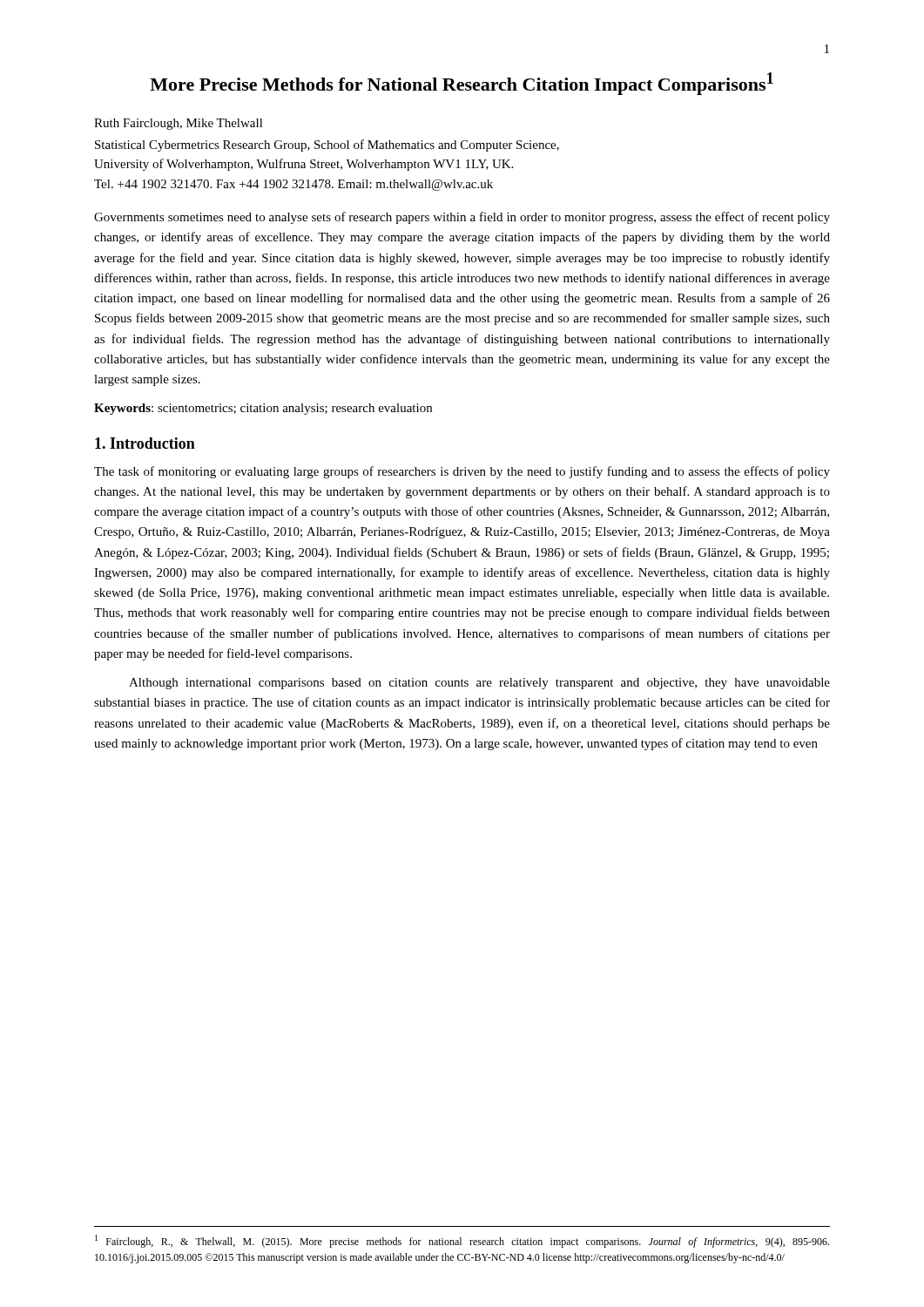Click on the passage starting "Governments sometimes need to analyse sets of research"
924x1307 pixels.
pyautogui.click(x=462, y=298)
